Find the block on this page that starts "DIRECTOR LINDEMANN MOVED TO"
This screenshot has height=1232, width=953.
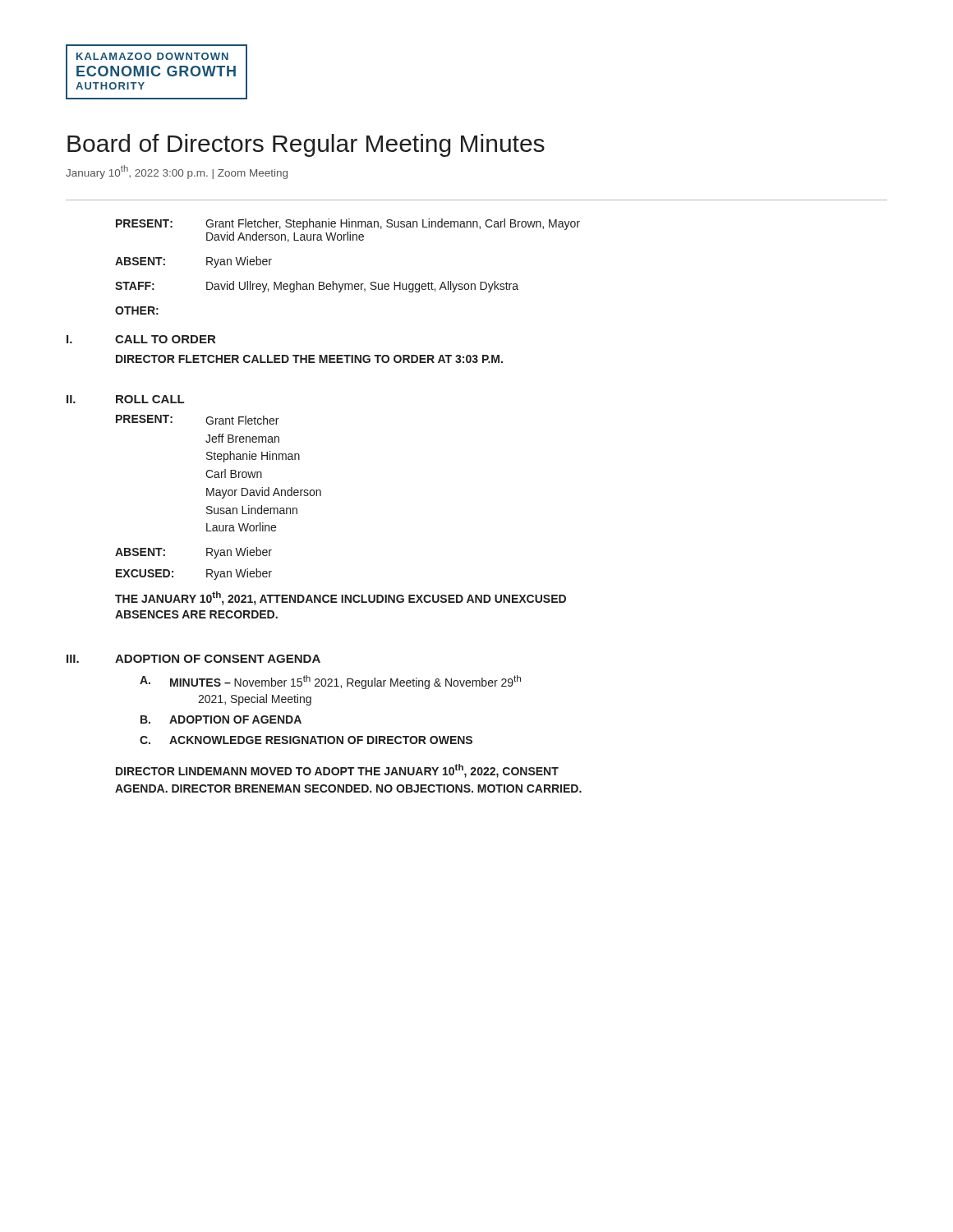[348, 779]
